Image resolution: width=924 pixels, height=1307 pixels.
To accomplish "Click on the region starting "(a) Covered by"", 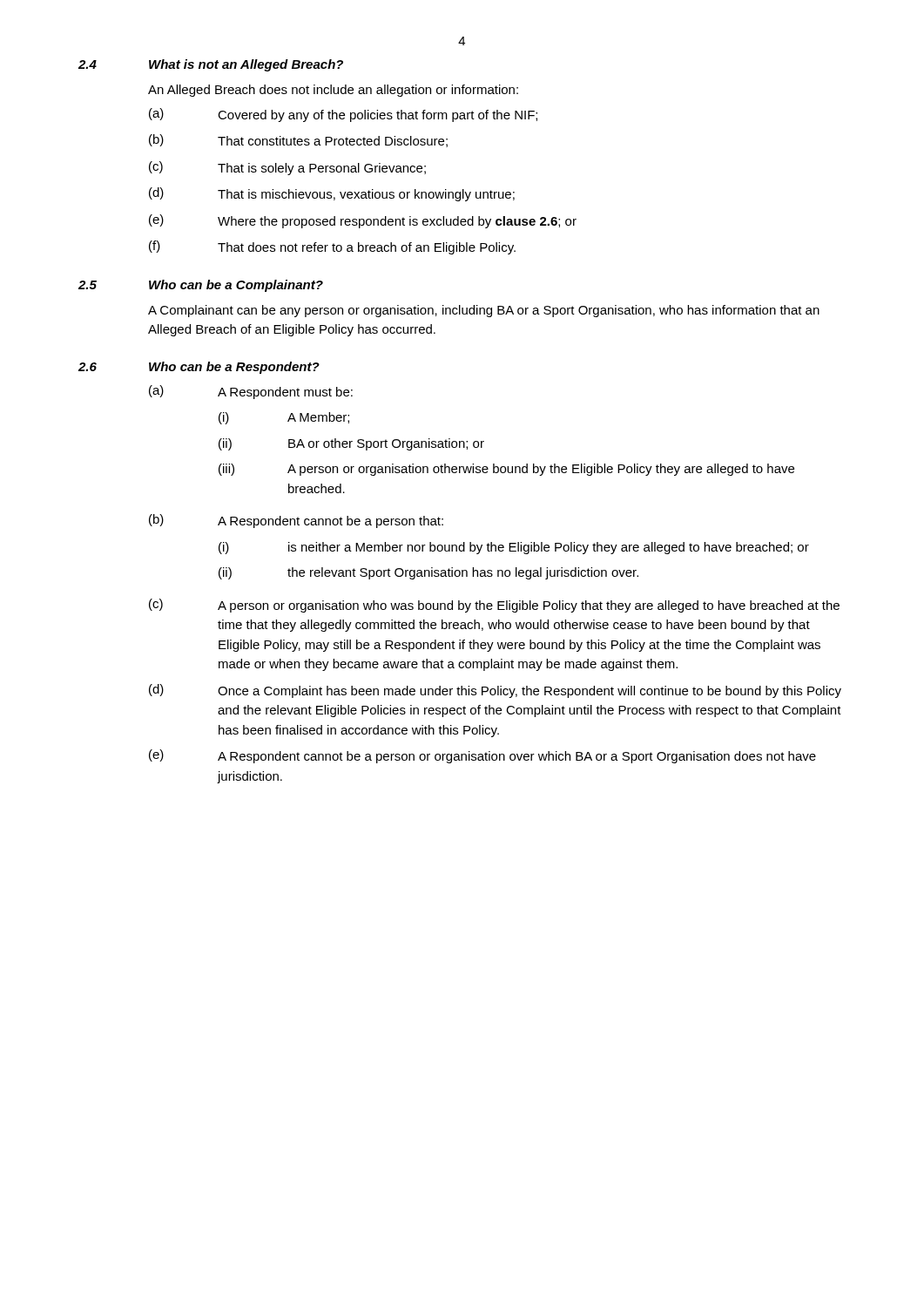I will click(x=497, y=115).
